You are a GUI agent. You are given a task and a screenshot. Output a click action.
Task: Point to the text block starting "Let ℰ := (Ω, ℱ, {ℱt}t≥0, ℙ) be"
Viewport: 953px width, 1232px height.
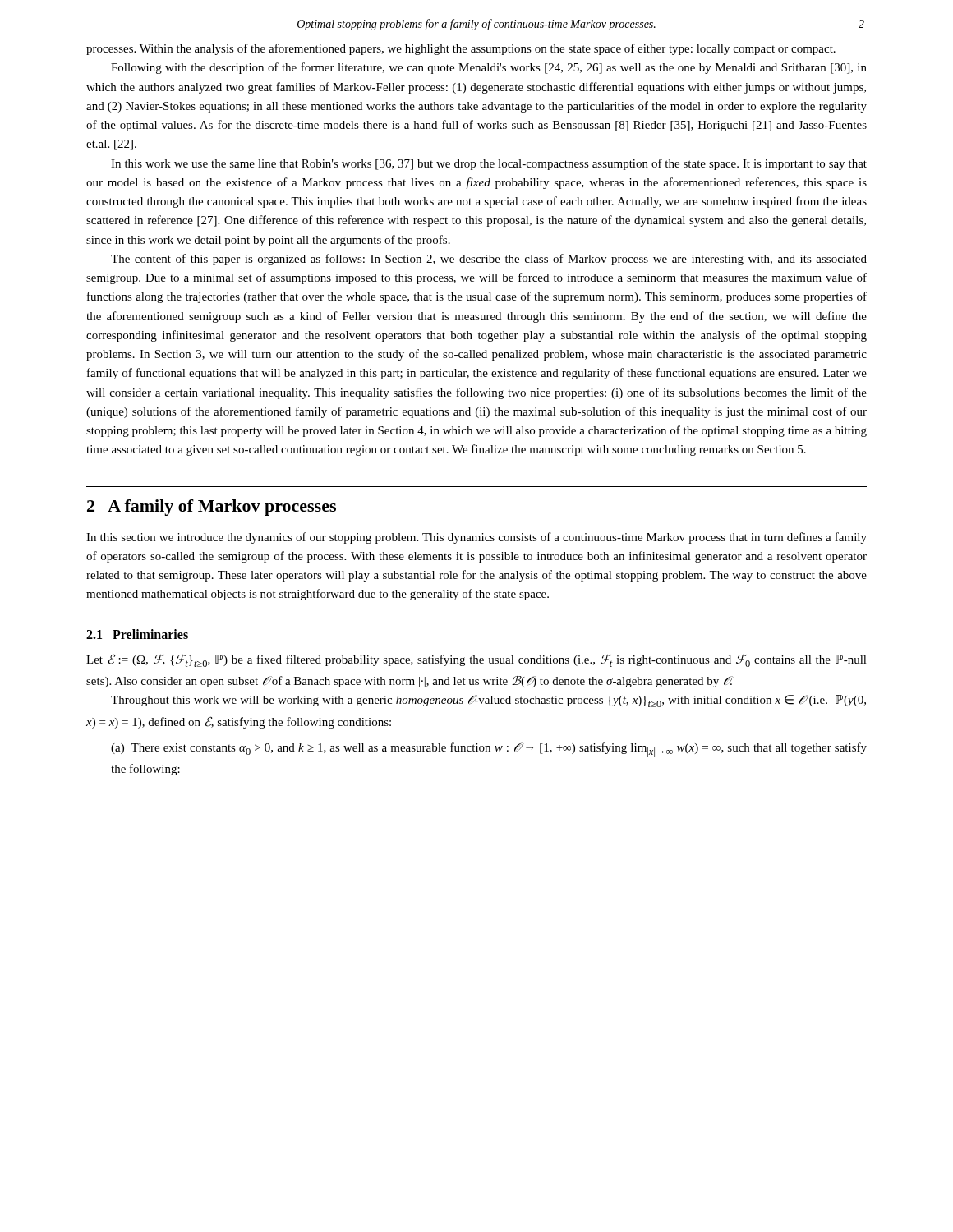pyautogui.click(x=476, y=671)
